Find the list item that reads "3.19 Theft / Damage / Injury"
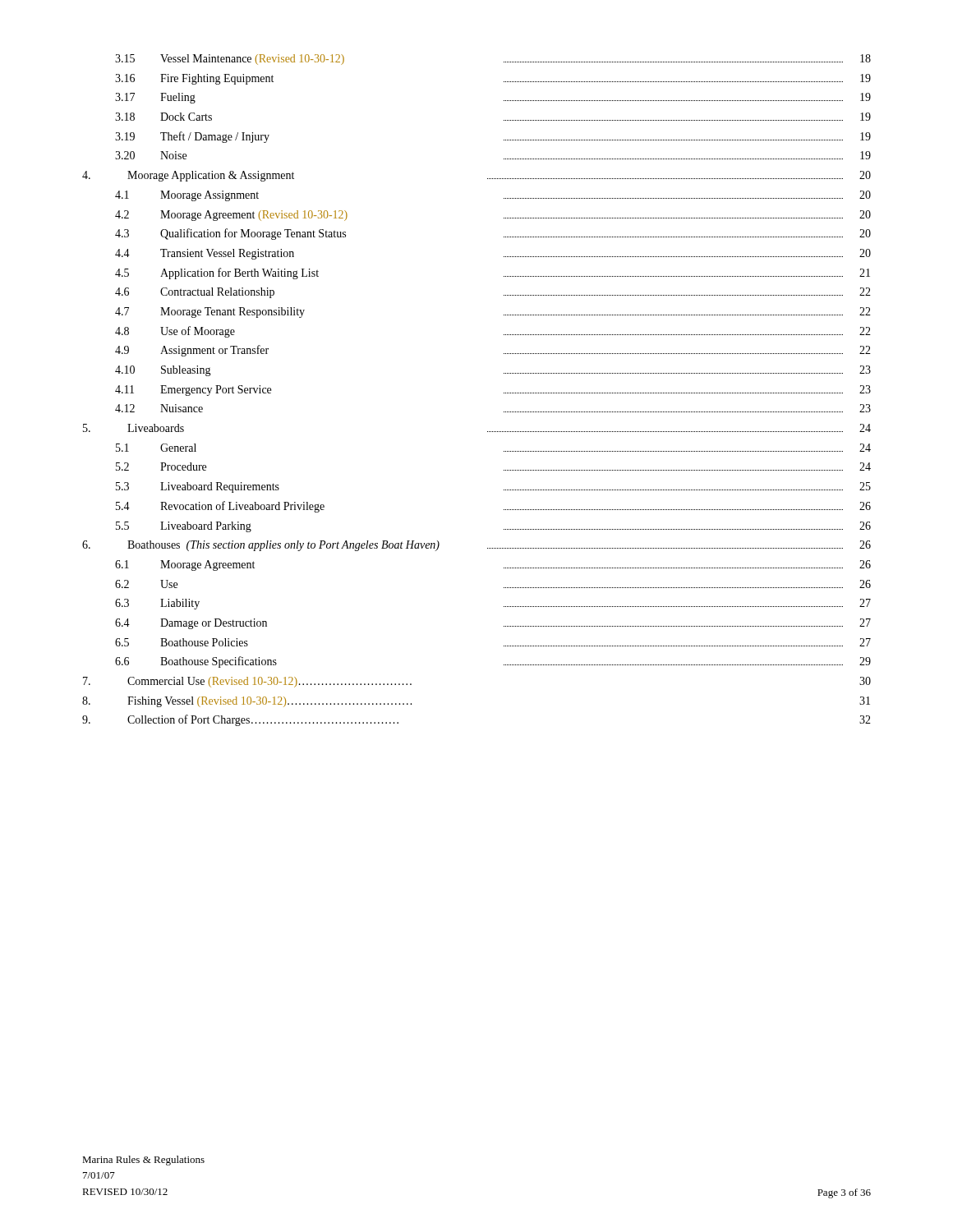This screenshot has width=953, height=1232. (x=493, y=137)
